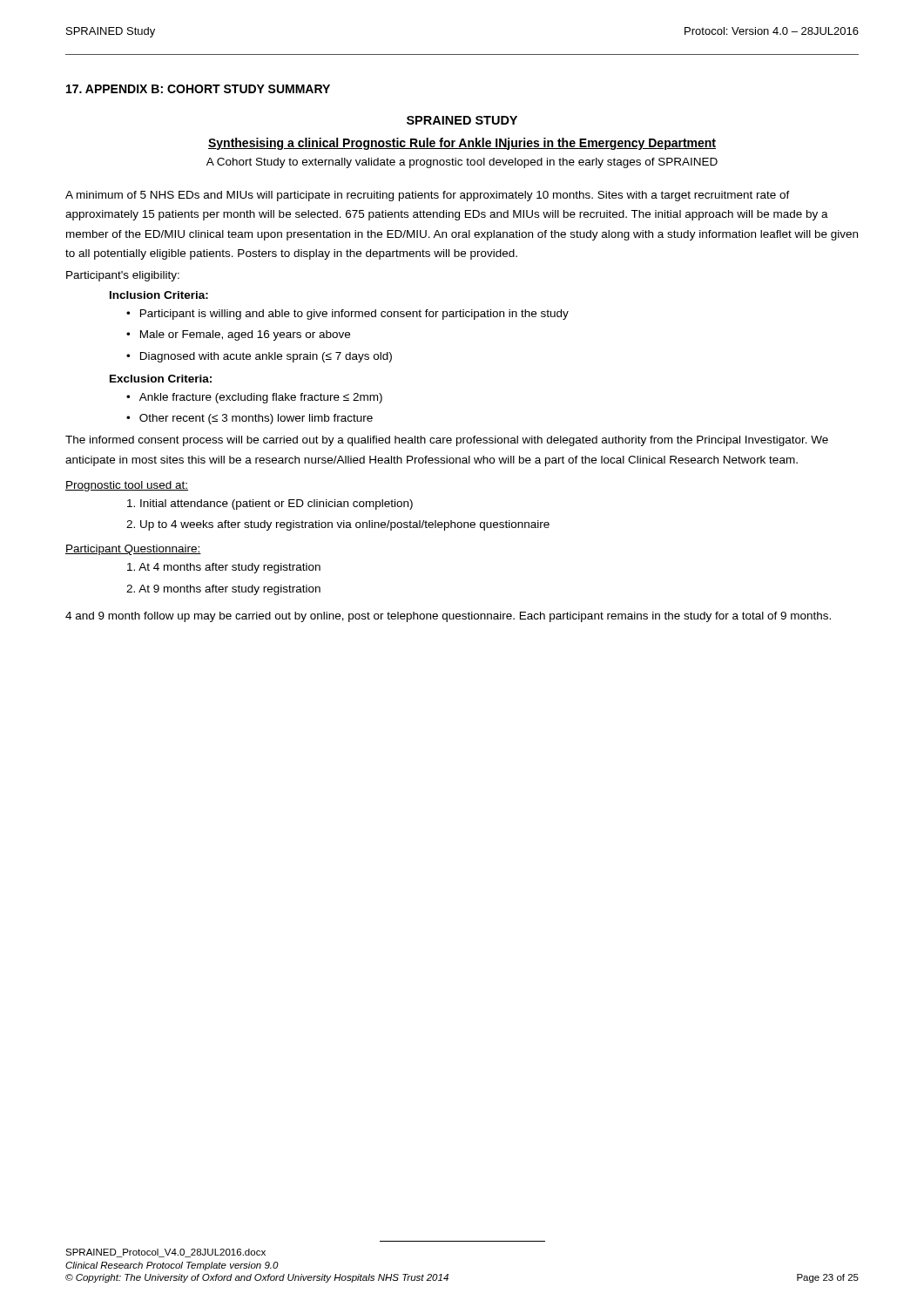Point to the block beginning "Initial attendance (patient or"

tap(270, 503)
